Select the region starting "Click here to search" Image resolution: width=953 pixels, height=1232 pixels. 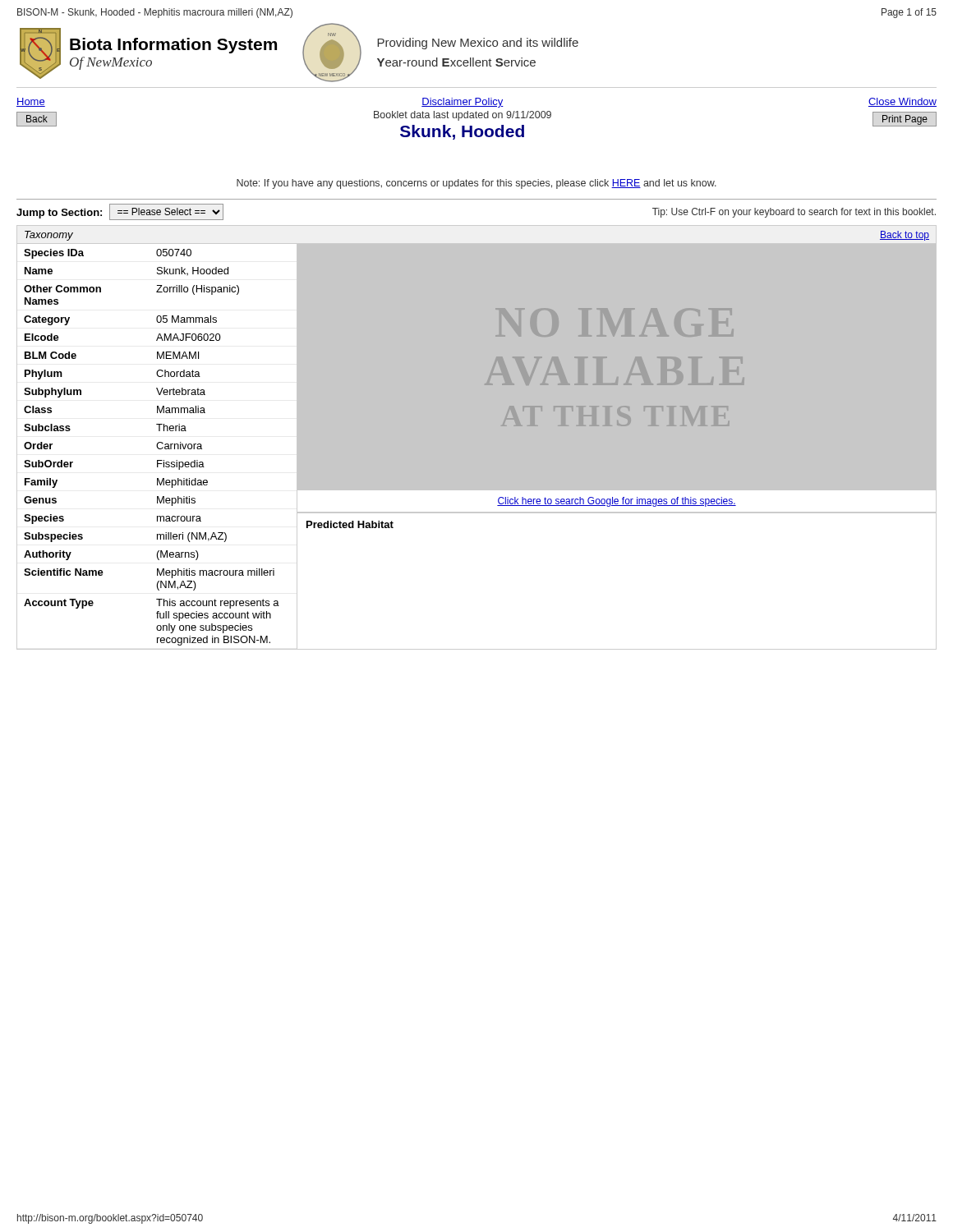[617, 501]
